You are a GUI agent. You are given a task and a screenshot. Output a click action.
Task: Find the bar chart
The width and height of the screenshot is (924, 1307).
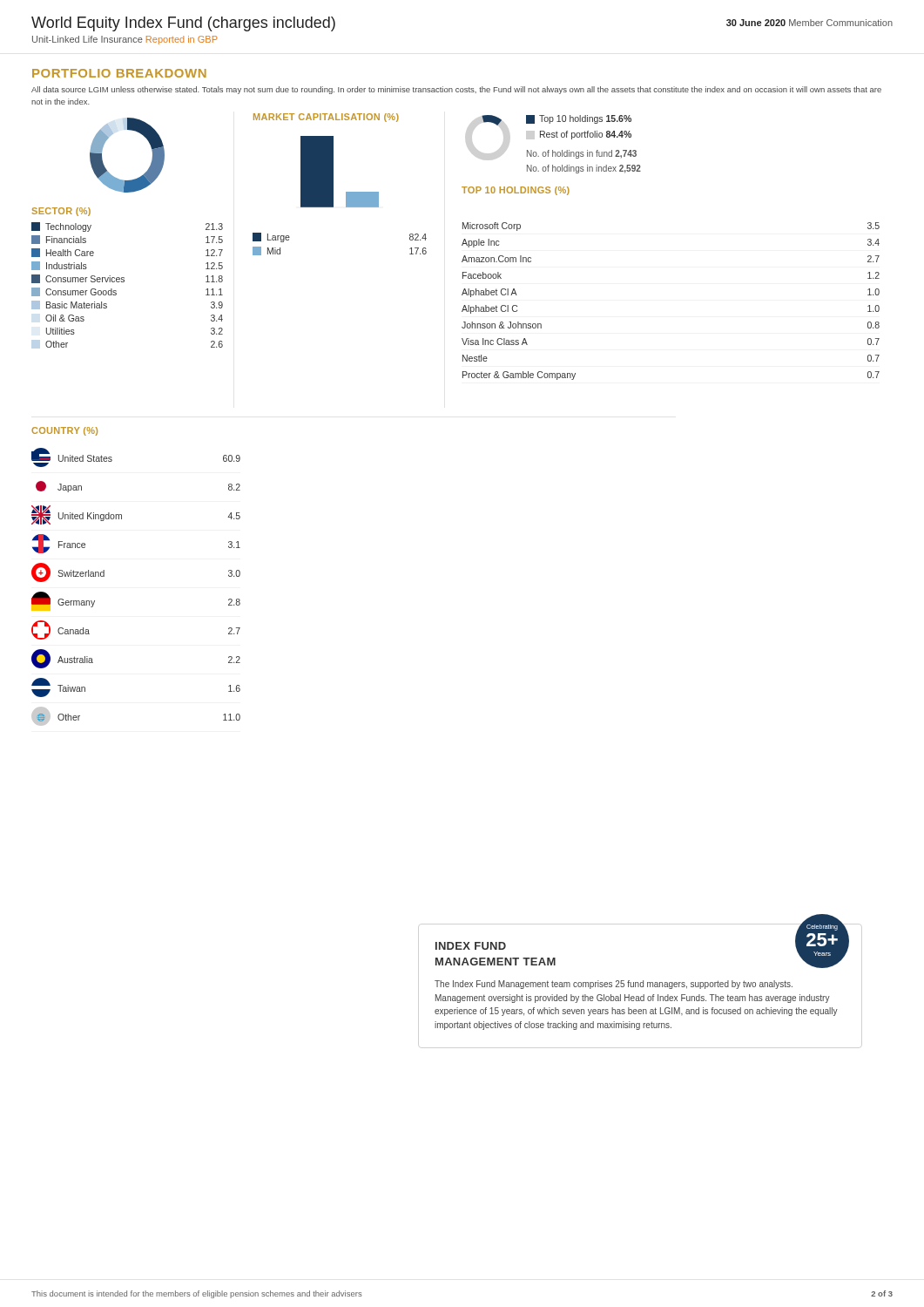[x=340, y=186]
